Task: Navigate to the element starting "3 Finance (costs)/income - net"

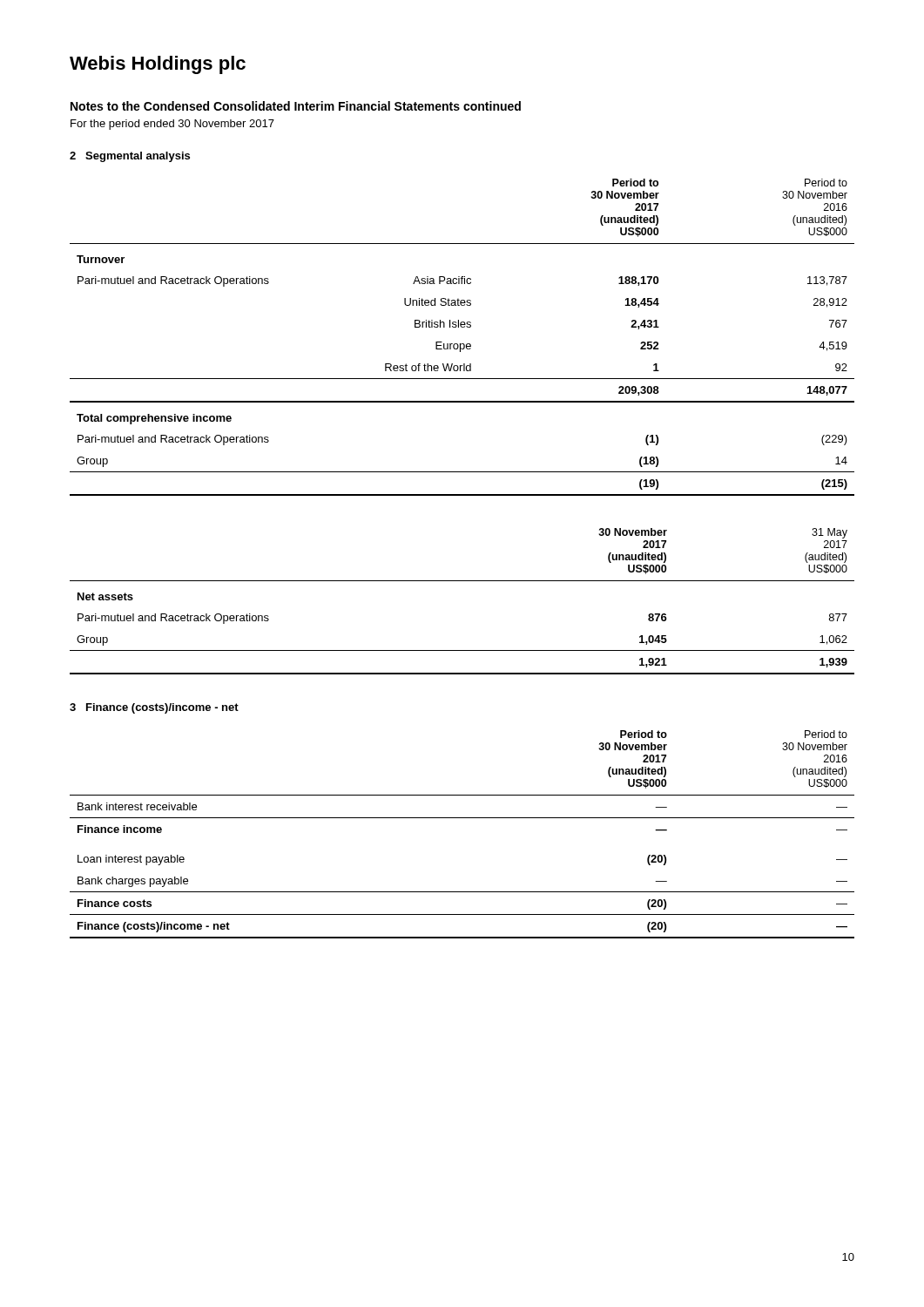Action: coord(154,707)
